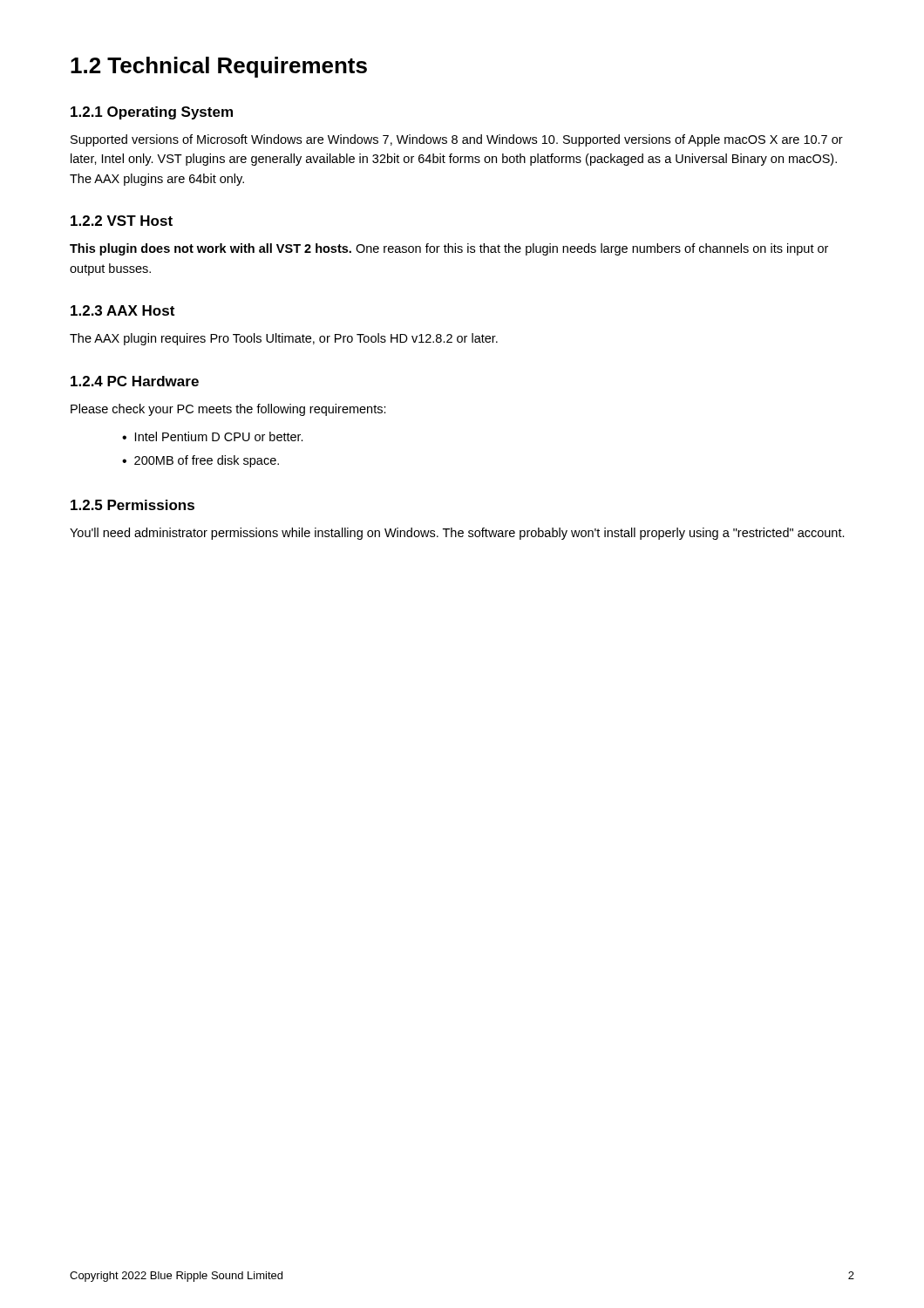Point to the region starting "Supported versions of Microsoft Windows are Windows 7,"
The width and height of the screenshot is (924, 1308).
456,159
